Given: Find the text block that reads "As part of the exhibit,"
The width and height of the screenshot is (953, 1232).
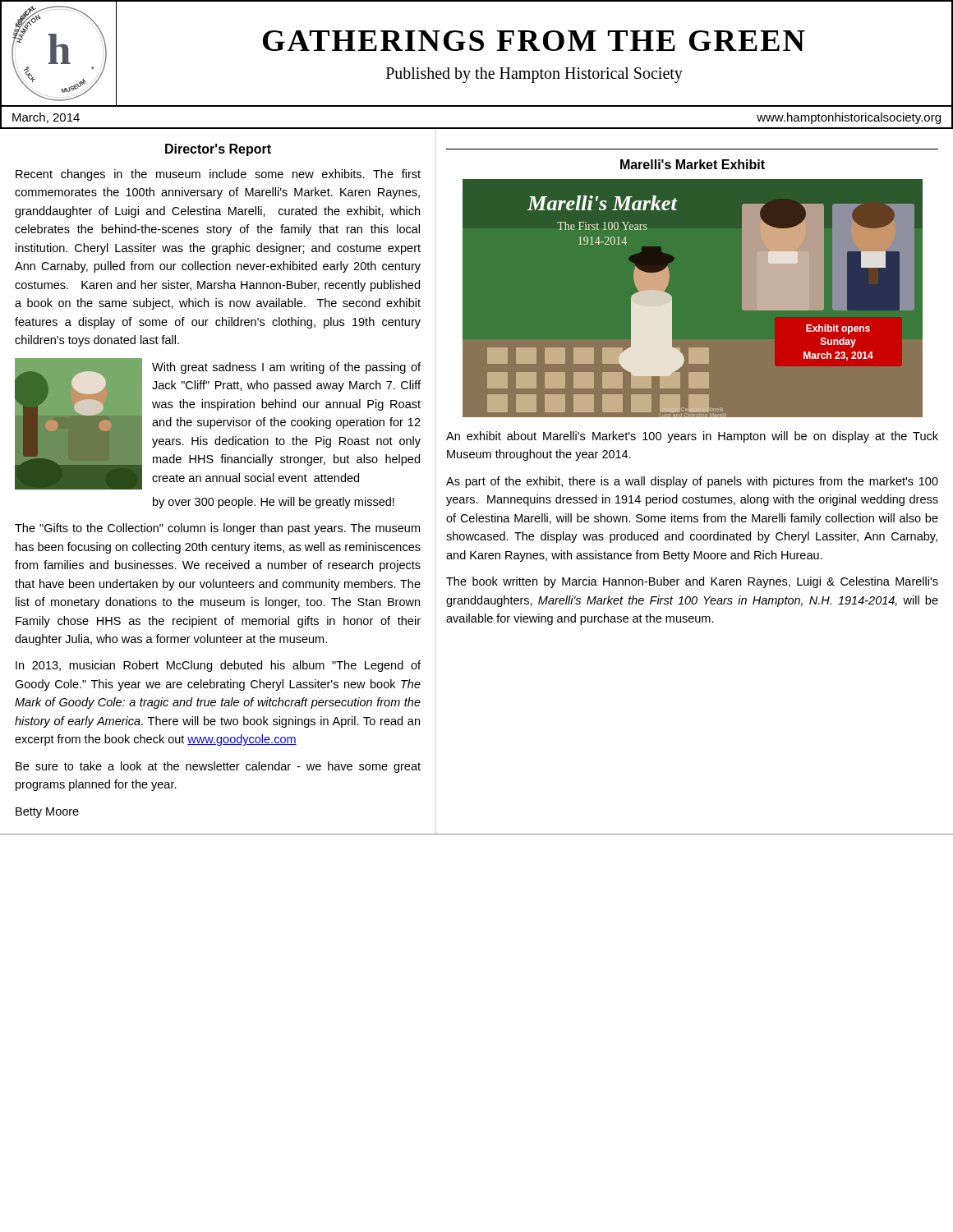Looking at the screenshot, I should [692, 518].
